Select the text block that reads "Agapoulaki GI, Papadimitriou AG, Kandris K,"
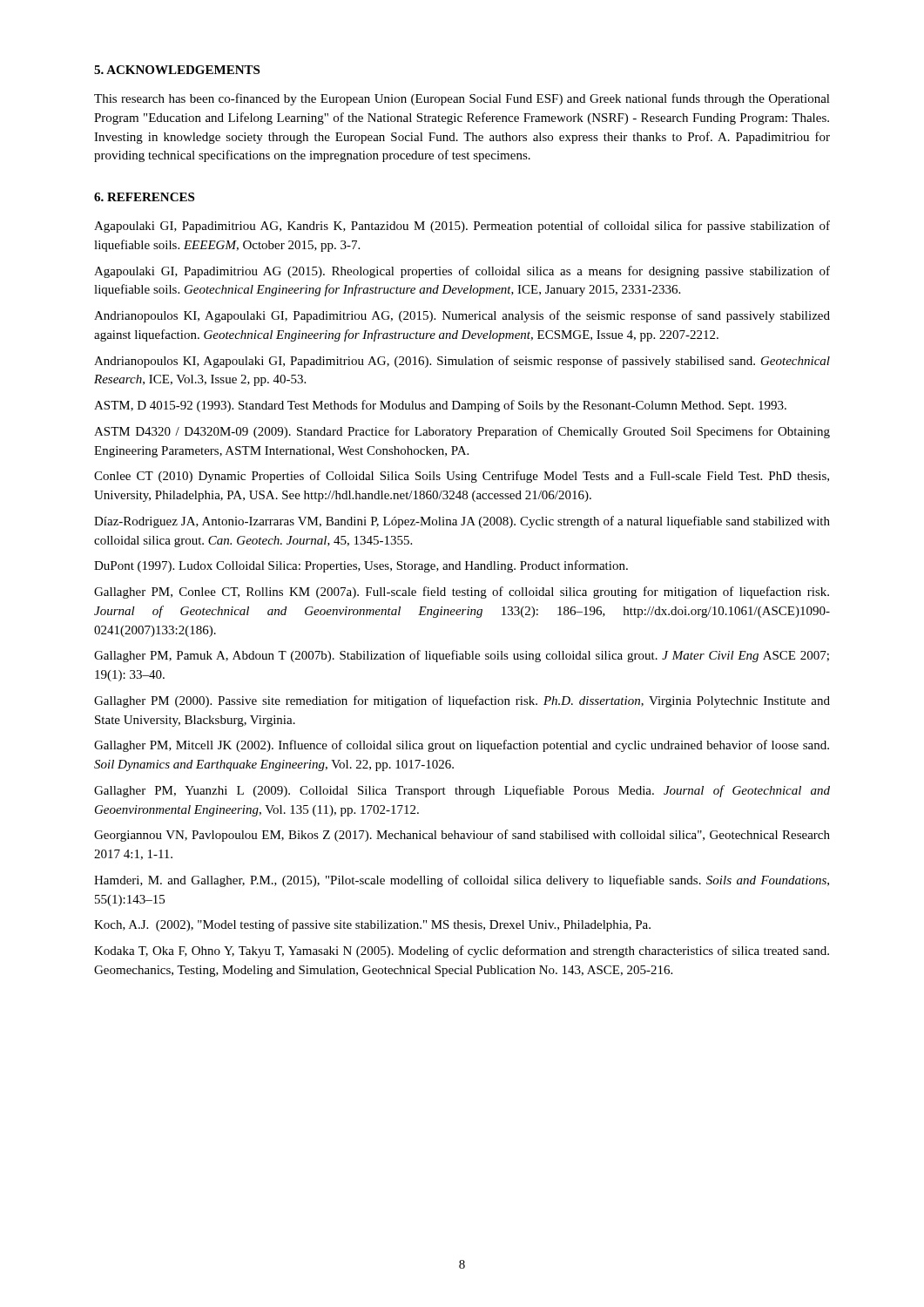Screen dimensions: 1307x924 [x=462, y=235]
